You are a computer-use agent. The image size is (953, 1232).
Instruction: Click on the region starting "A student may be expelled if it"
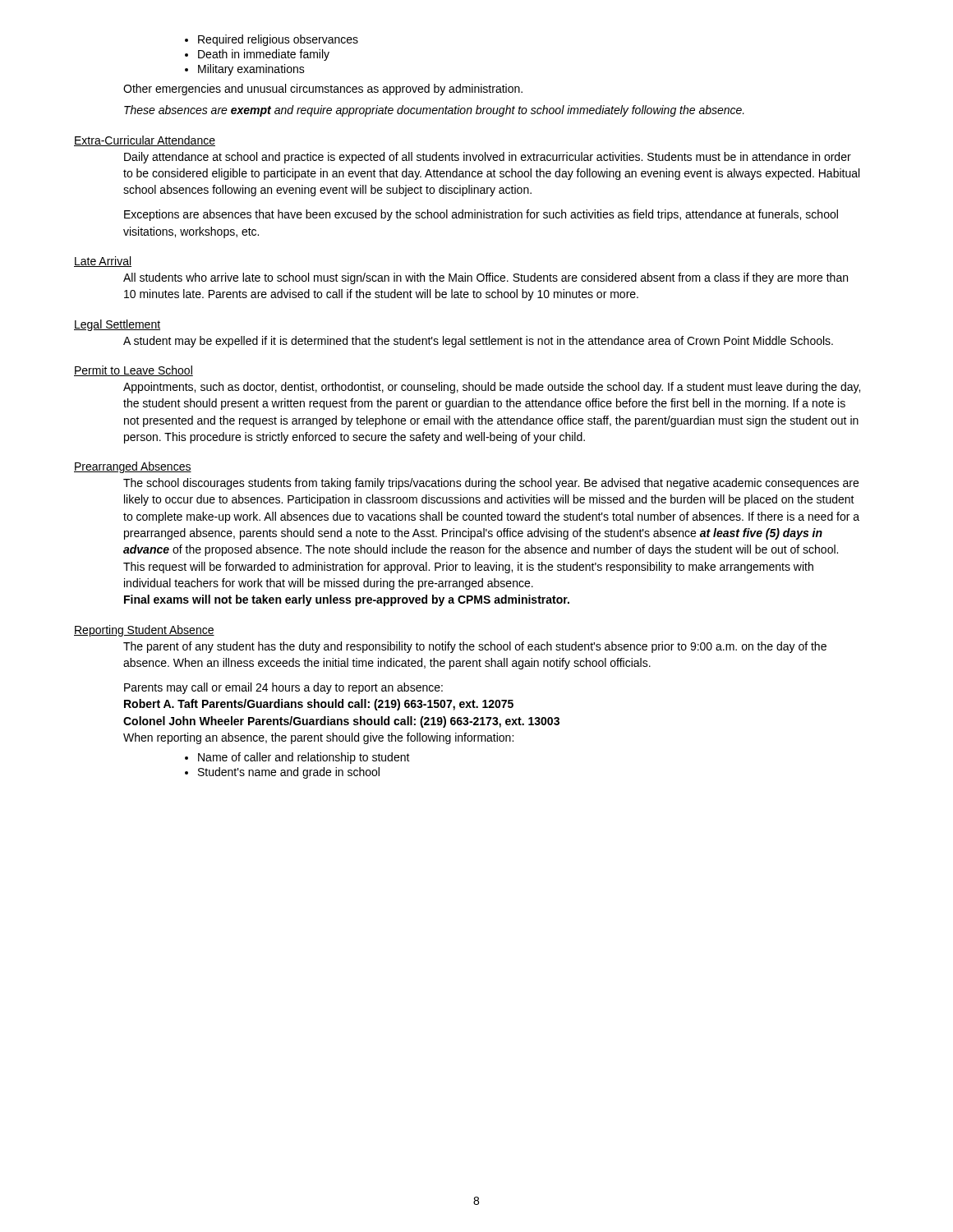493,341
